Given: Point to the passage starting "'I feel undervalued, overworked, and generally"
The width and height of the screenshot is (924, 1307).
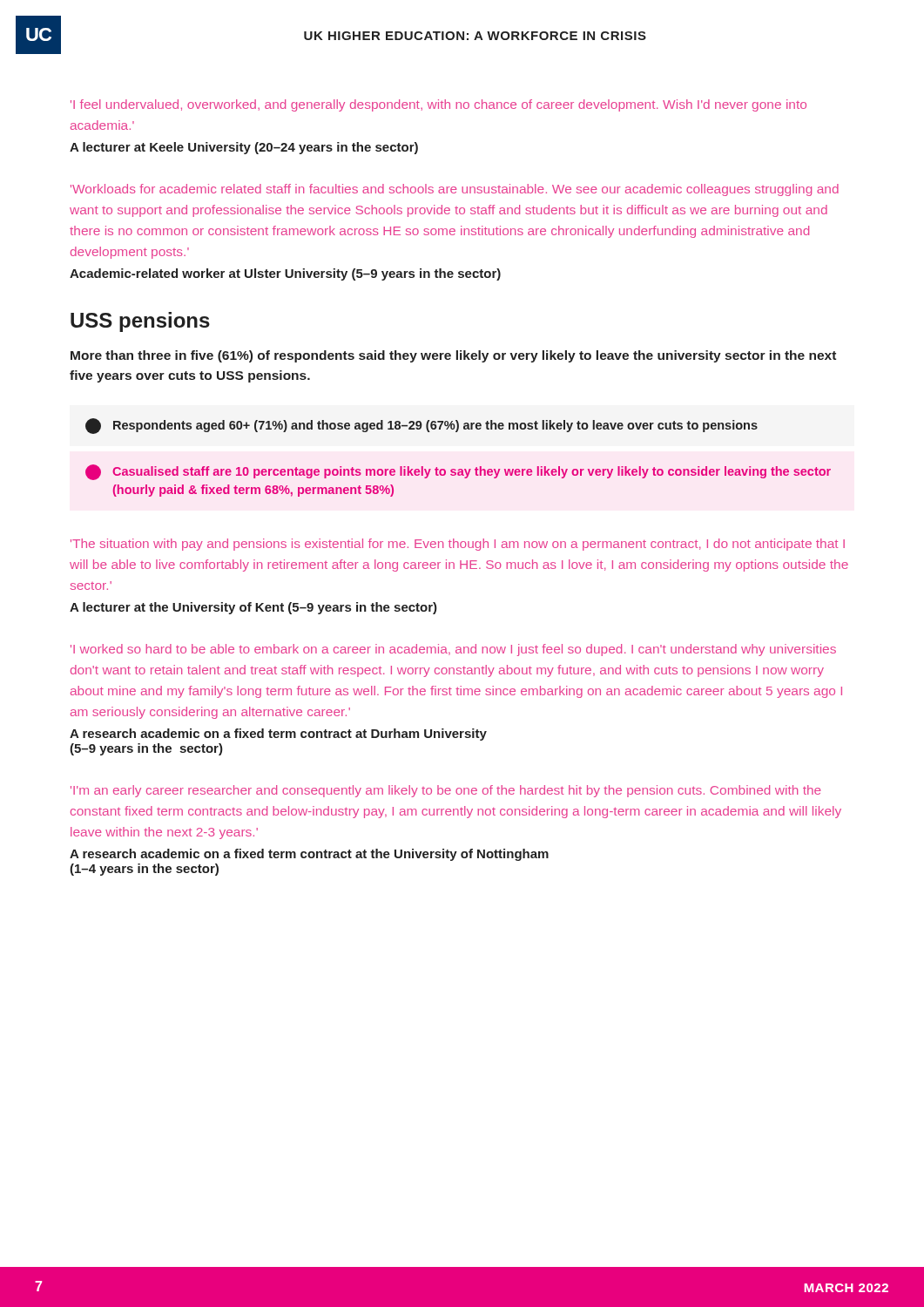Looking at the screenshot, I should tap(438, 105).
